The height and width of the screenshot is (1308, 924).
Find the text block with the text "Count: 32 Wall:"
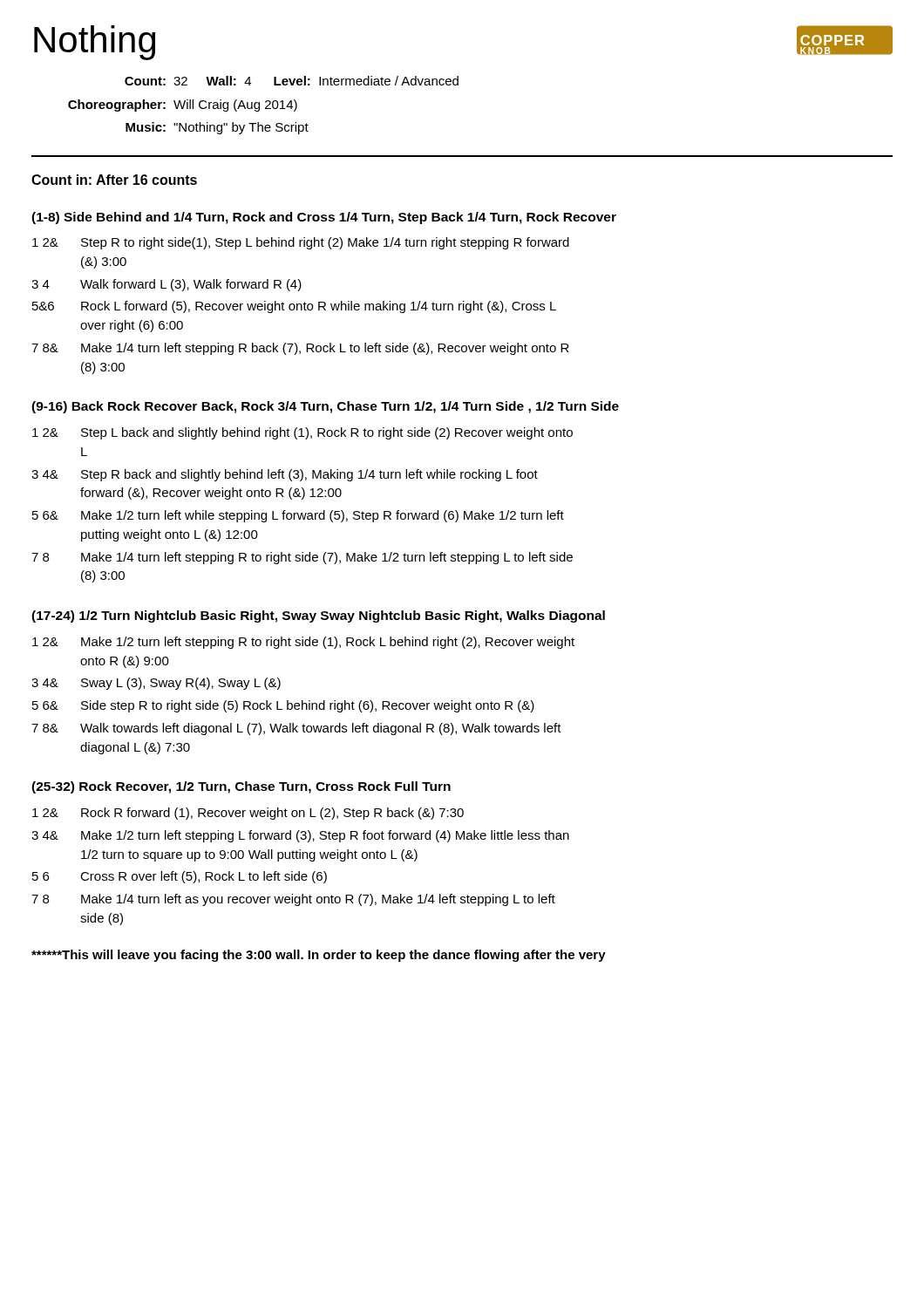tap(292, 81)
